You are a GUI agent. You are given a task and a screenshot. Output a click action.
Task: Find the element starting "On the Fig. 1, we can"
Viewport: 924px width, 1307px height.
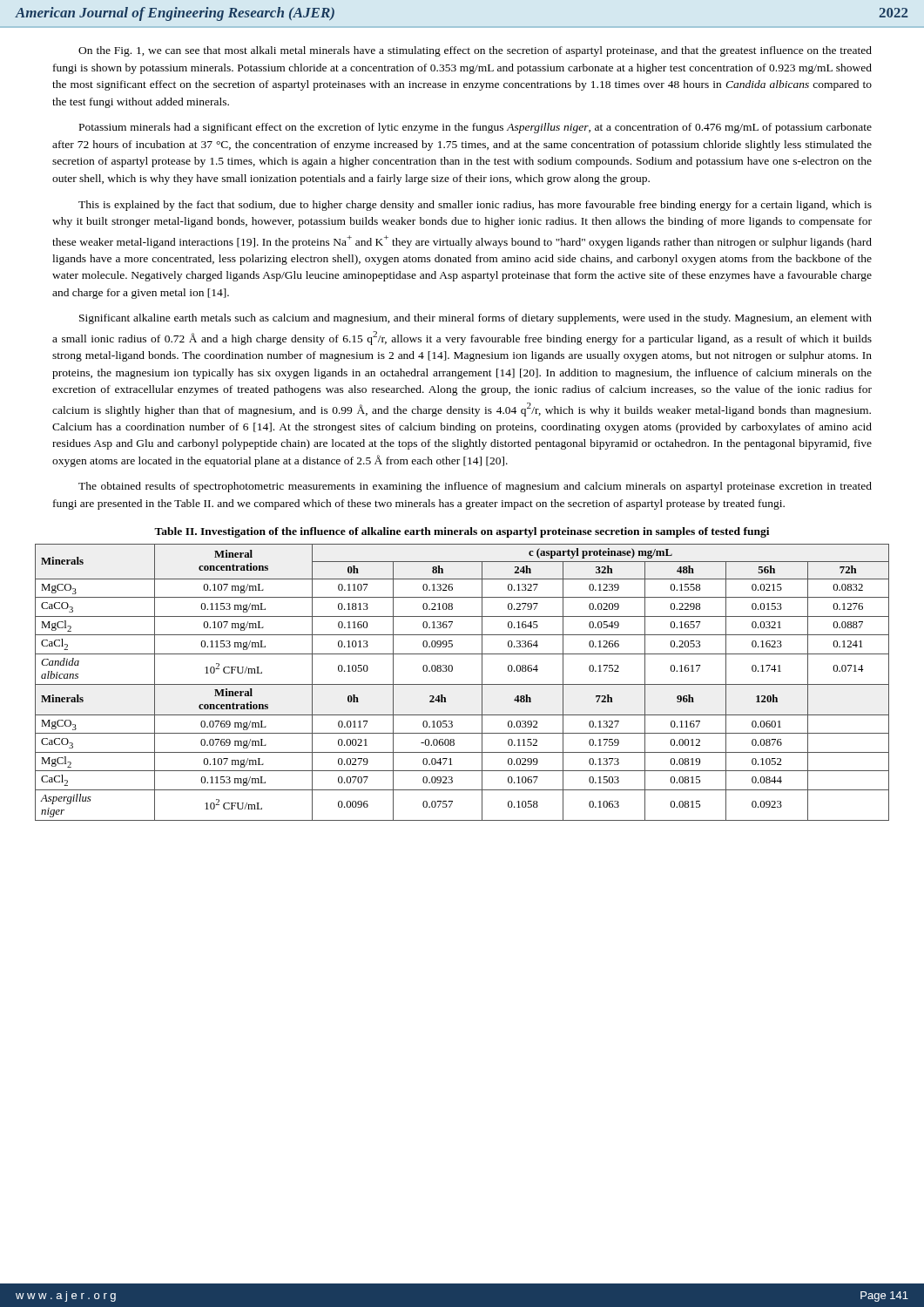pyautogui.click(x=462, y=76)
